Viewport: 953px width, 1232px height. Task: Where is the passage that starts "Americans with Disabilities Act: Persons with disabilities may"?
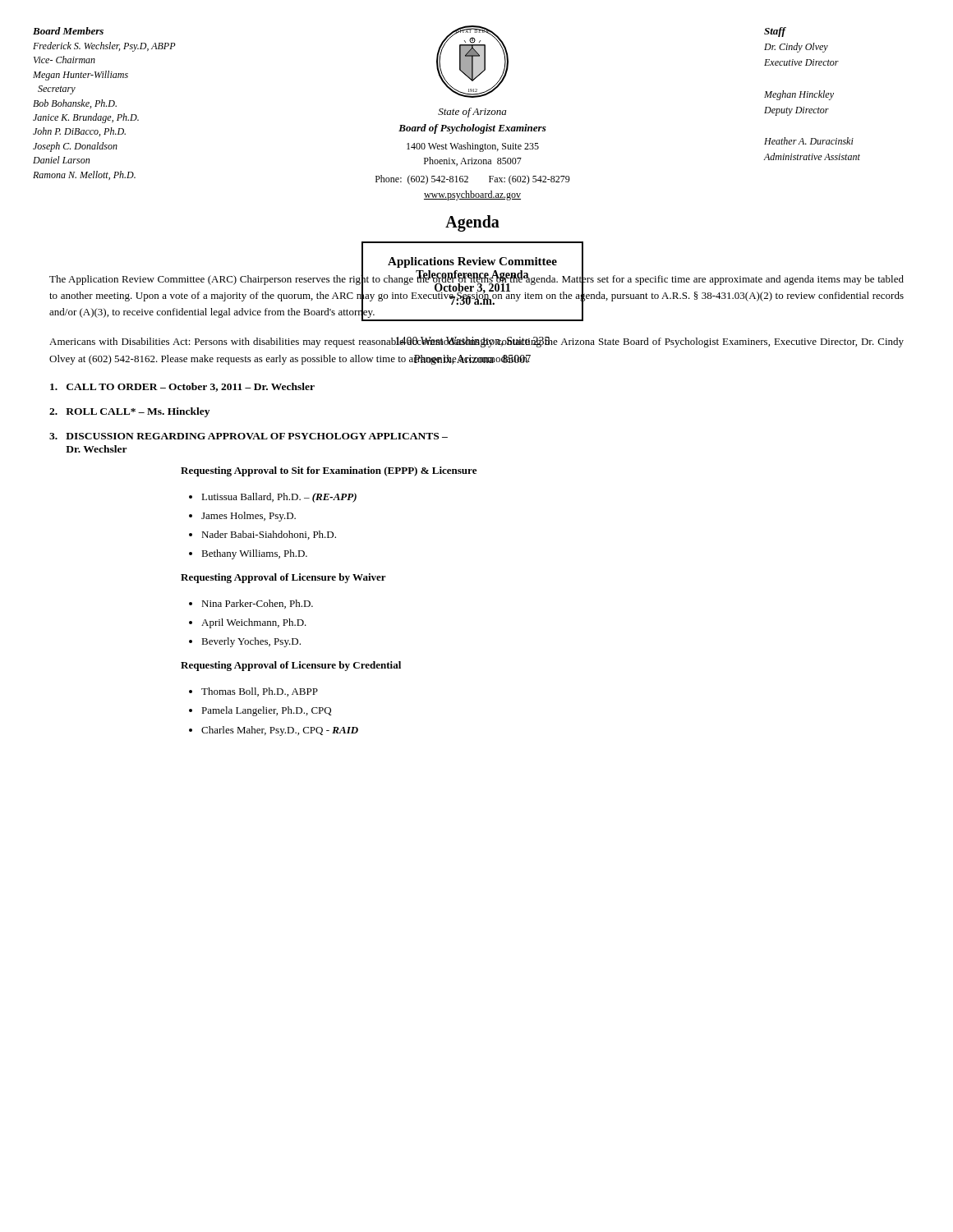pos(476,350)
